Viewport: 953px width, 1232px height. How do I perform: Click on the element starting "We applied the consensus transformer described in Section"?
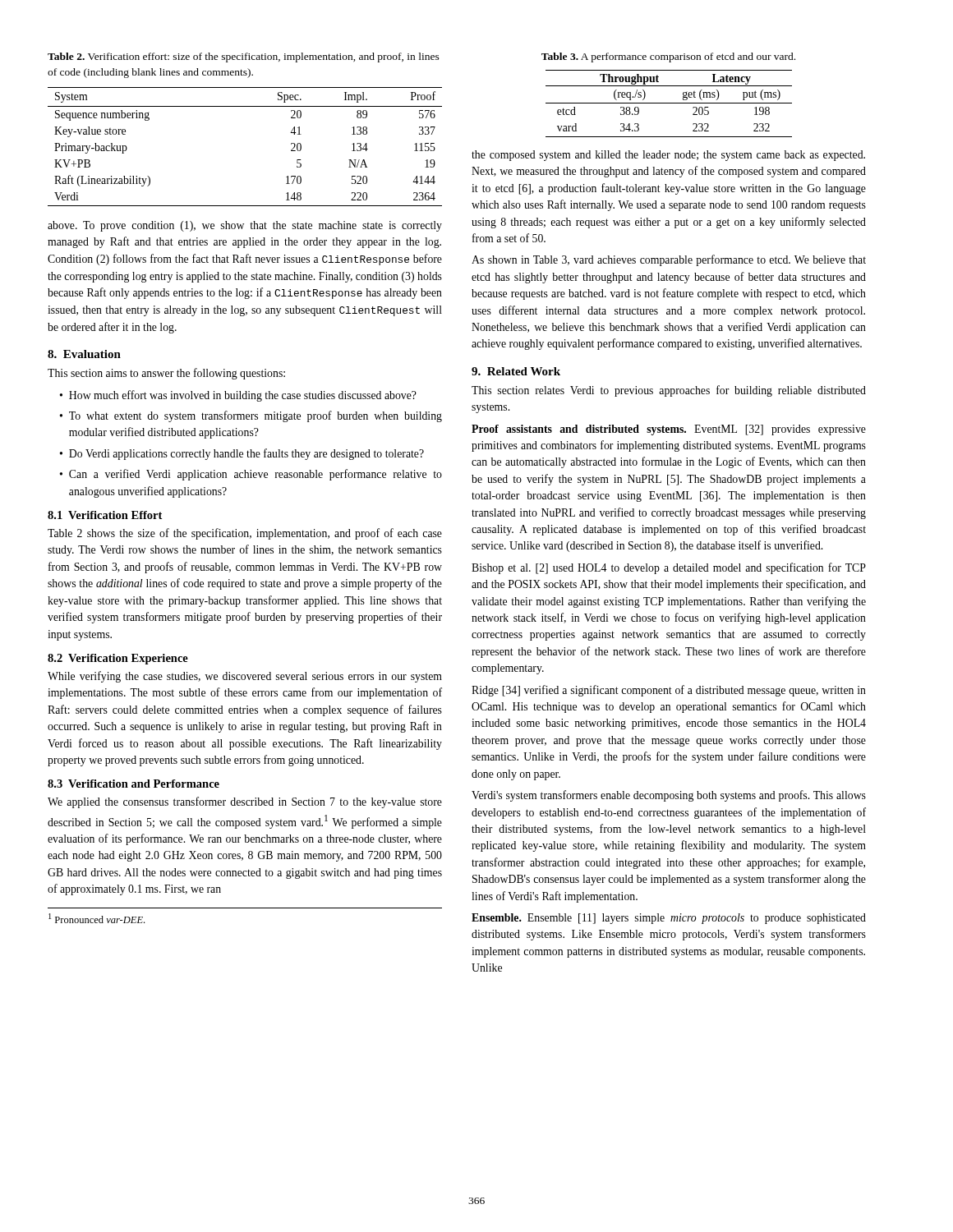(245, 846)
